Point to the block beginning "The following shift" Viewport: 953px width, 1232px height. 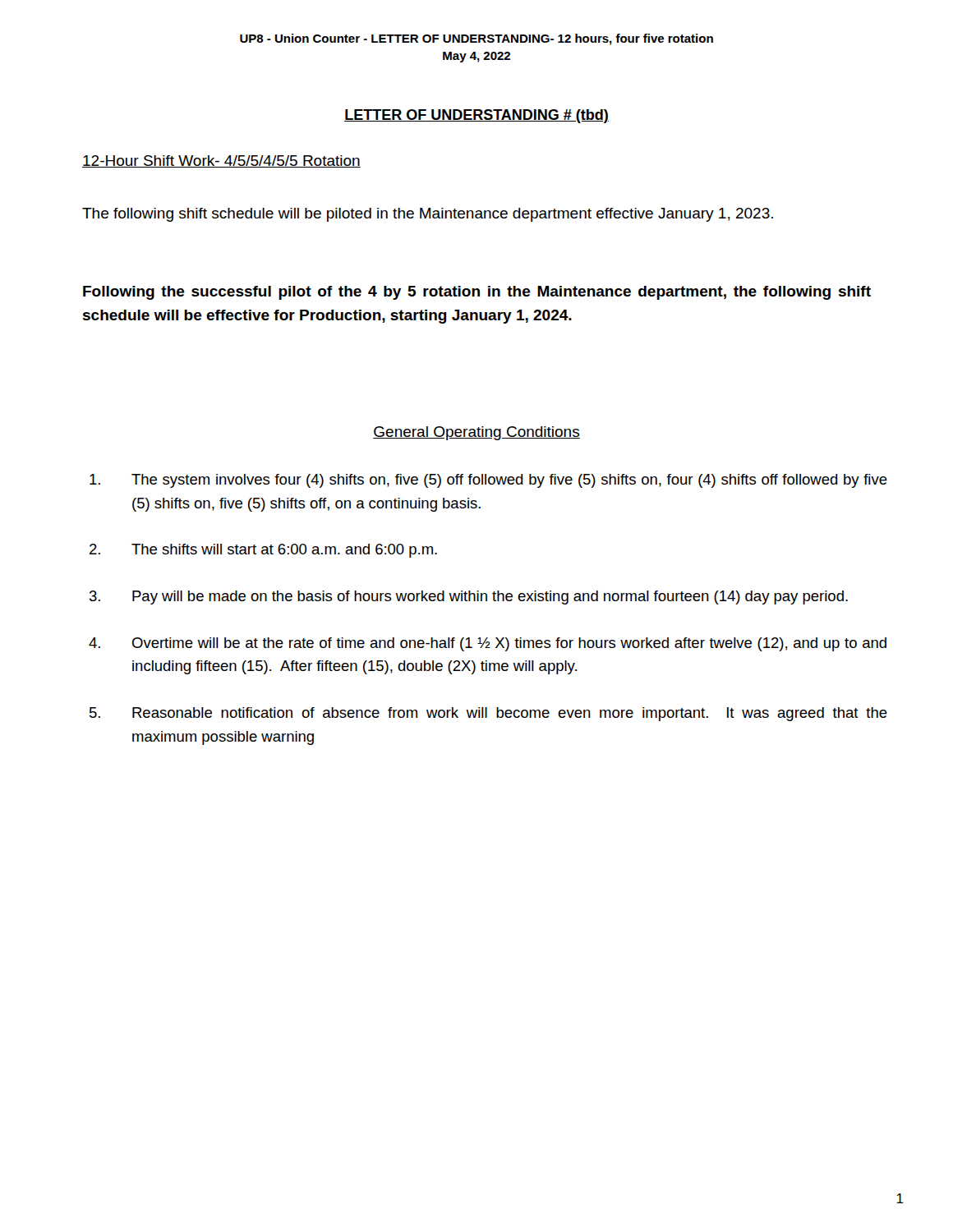(428, 213)
